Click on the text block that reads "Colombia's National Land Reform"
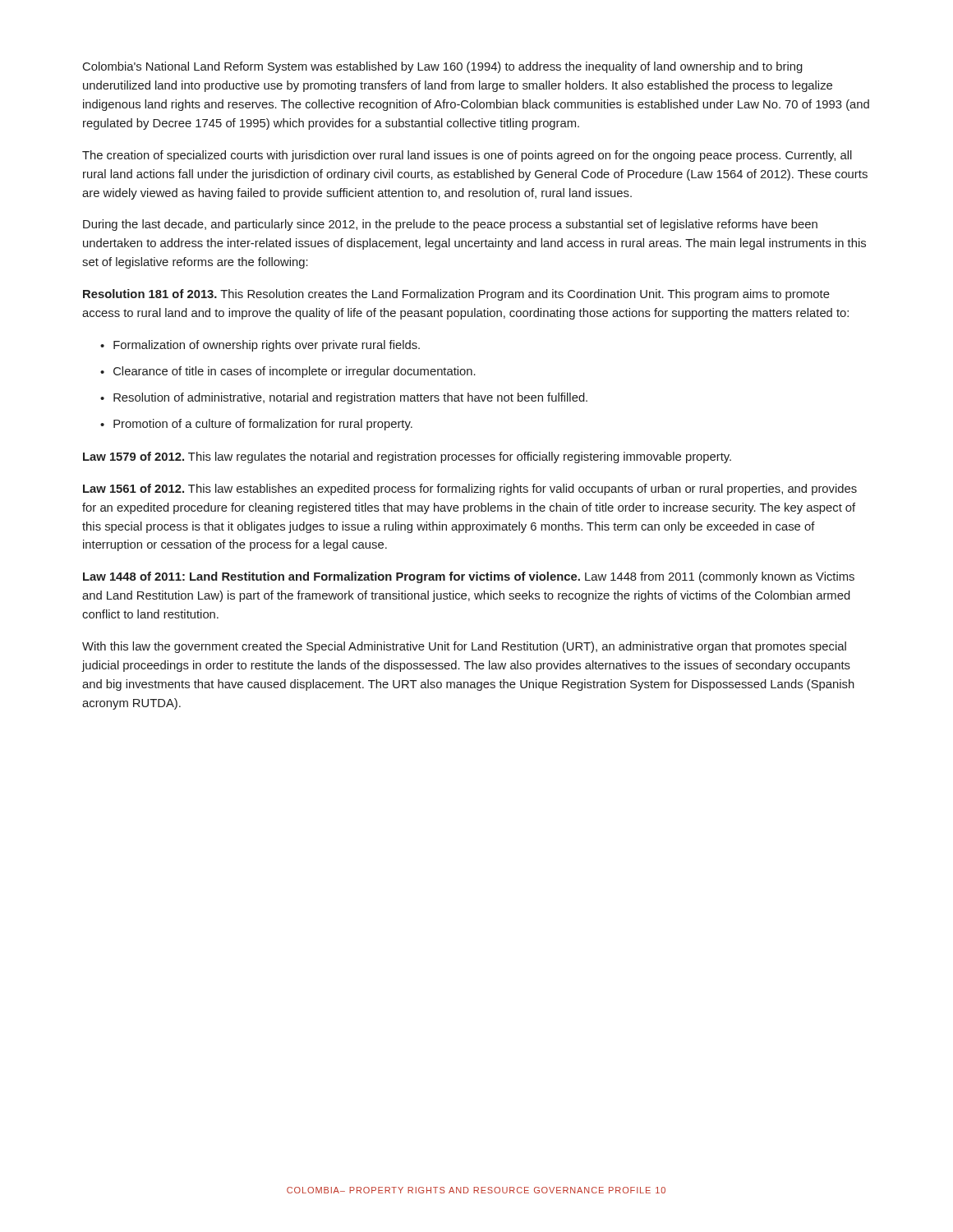This screenshot has height=1232, width=953. pyautogui.click(x=476, y=95)
